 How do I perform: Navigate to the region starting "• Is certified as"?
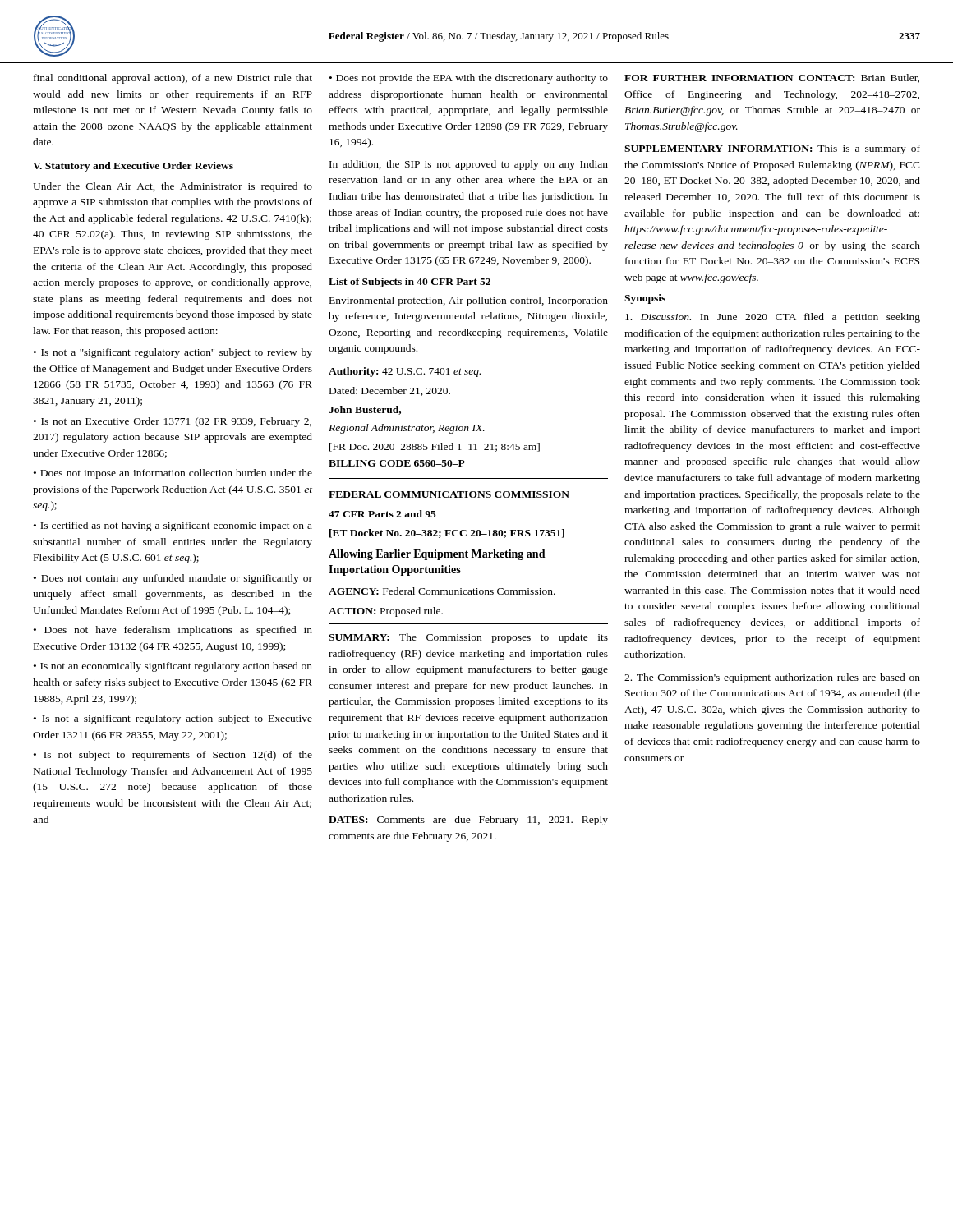coord(173,541)
